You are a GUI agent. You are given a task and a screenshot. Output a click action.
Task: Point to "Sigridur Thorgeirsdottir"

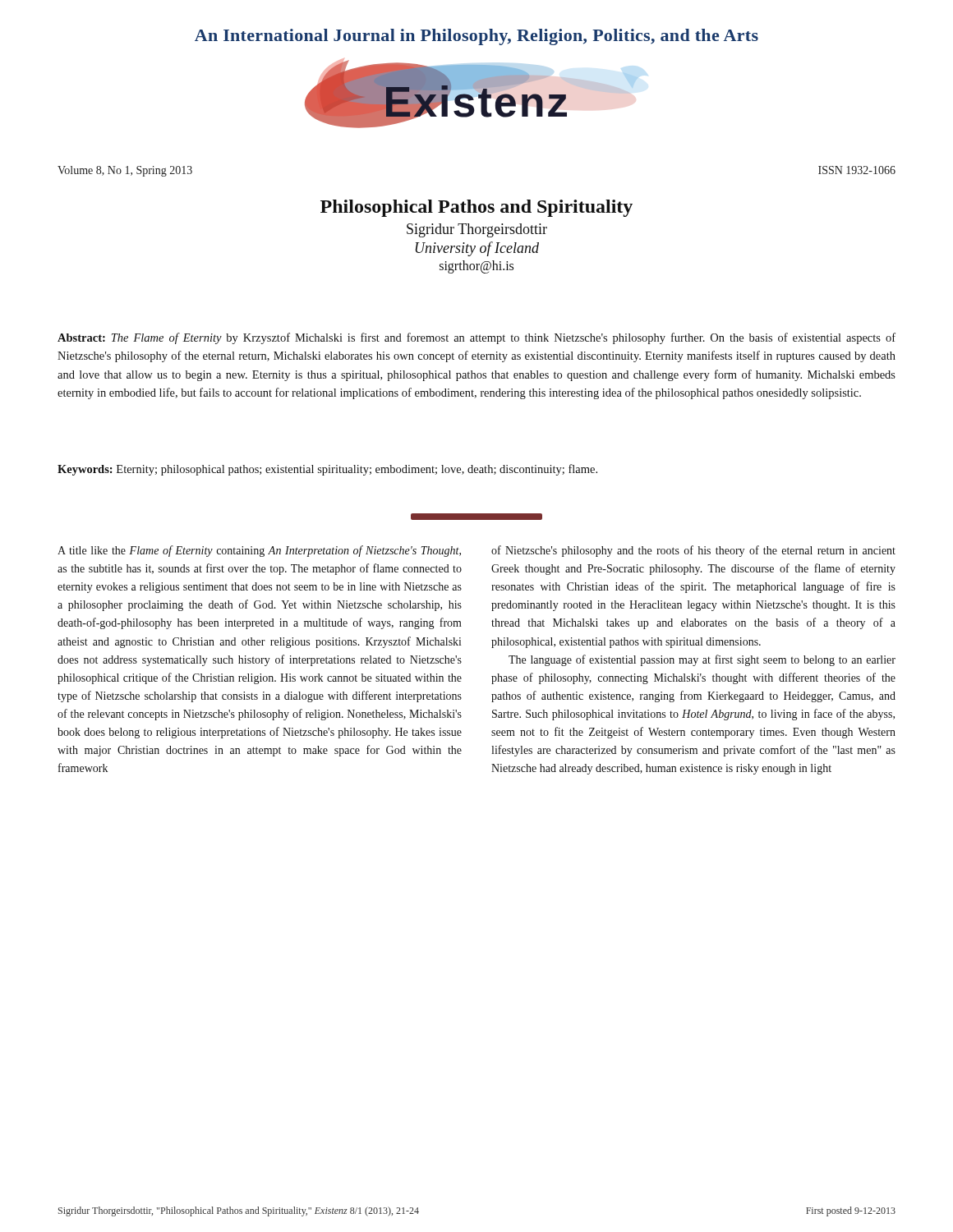pos(476,229)
